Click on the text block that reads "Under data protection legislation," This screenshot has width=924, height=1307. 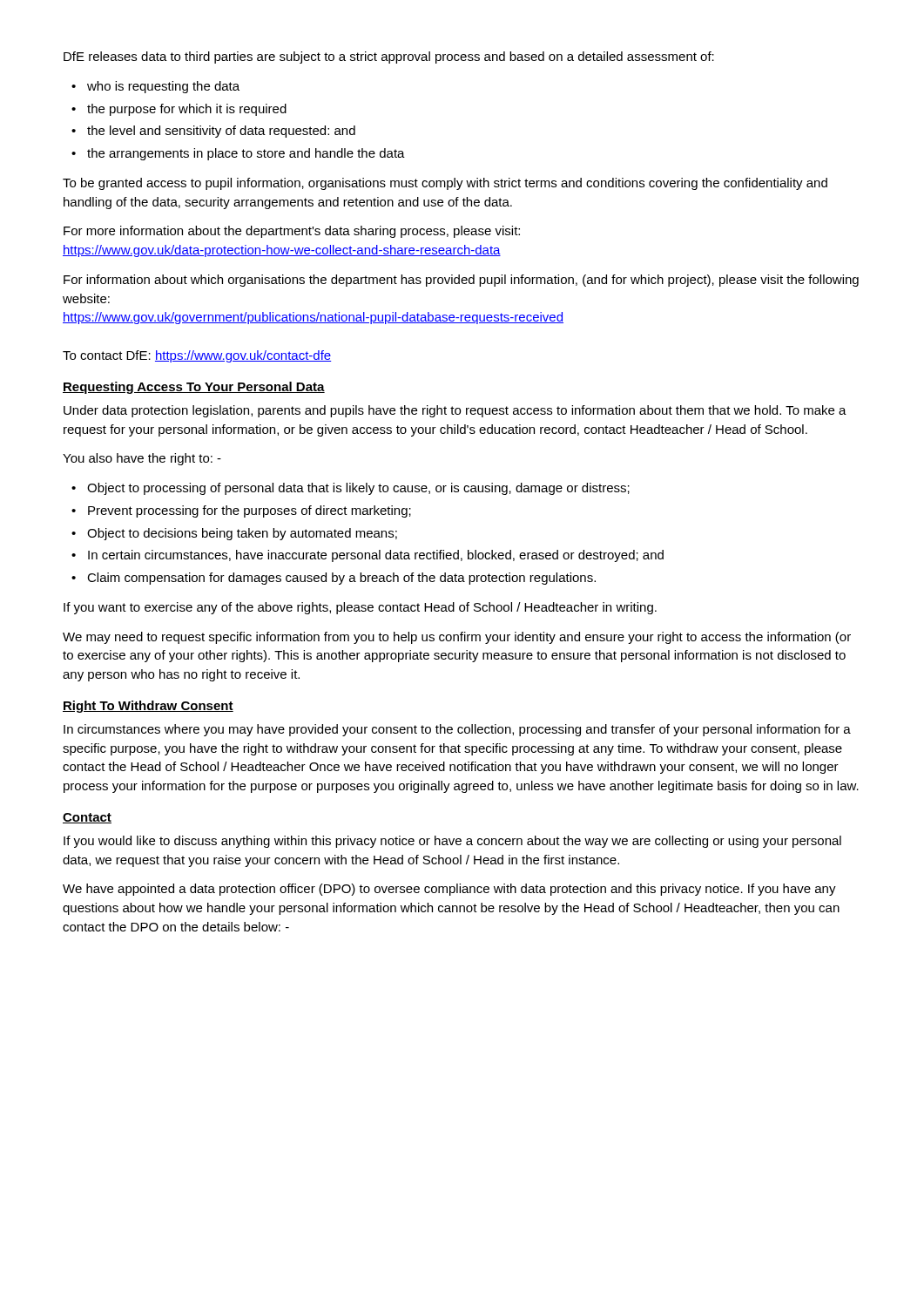click(454, 419)
